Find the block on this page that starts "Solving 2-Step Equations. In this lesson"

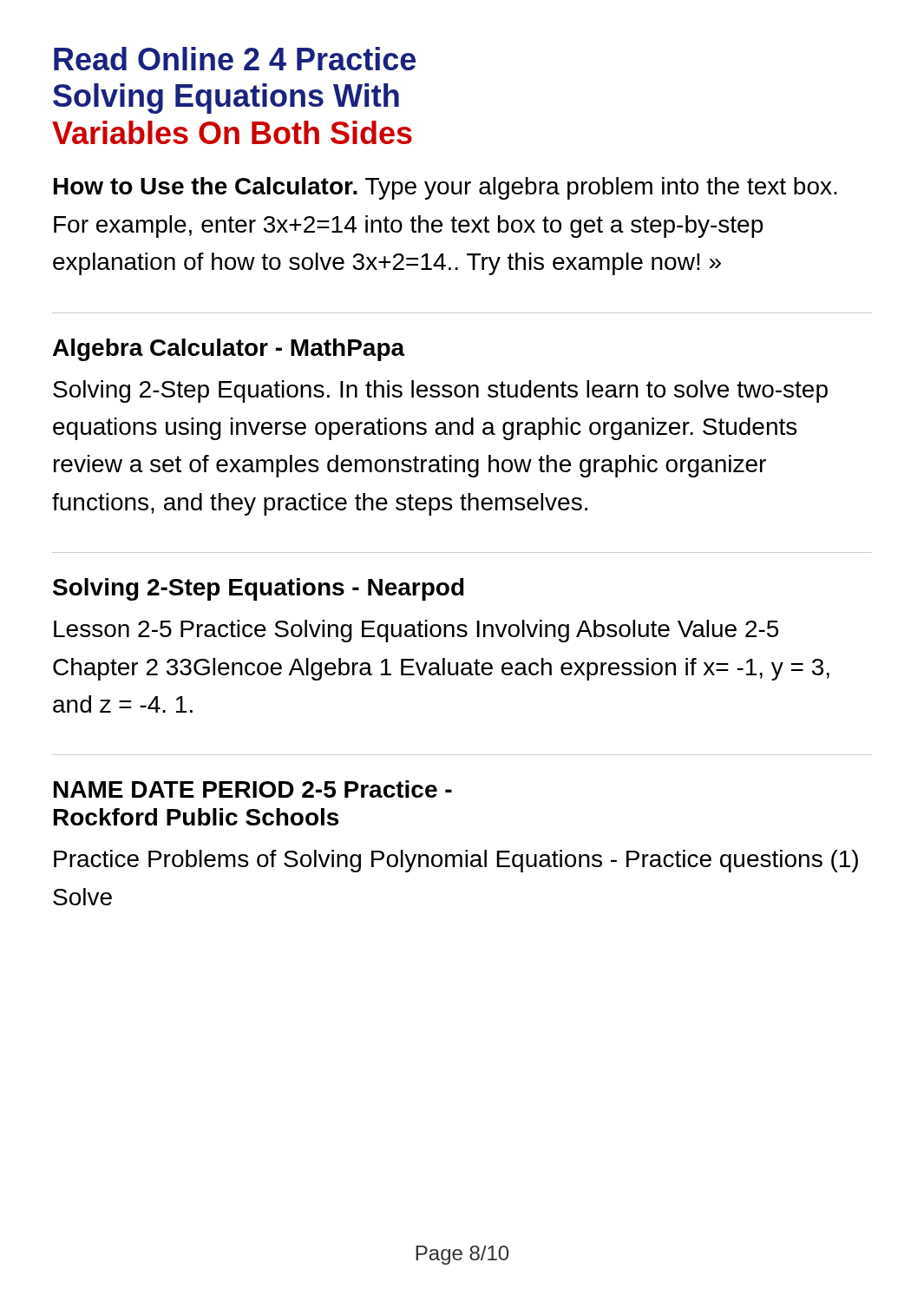click(x=440, y=445)
